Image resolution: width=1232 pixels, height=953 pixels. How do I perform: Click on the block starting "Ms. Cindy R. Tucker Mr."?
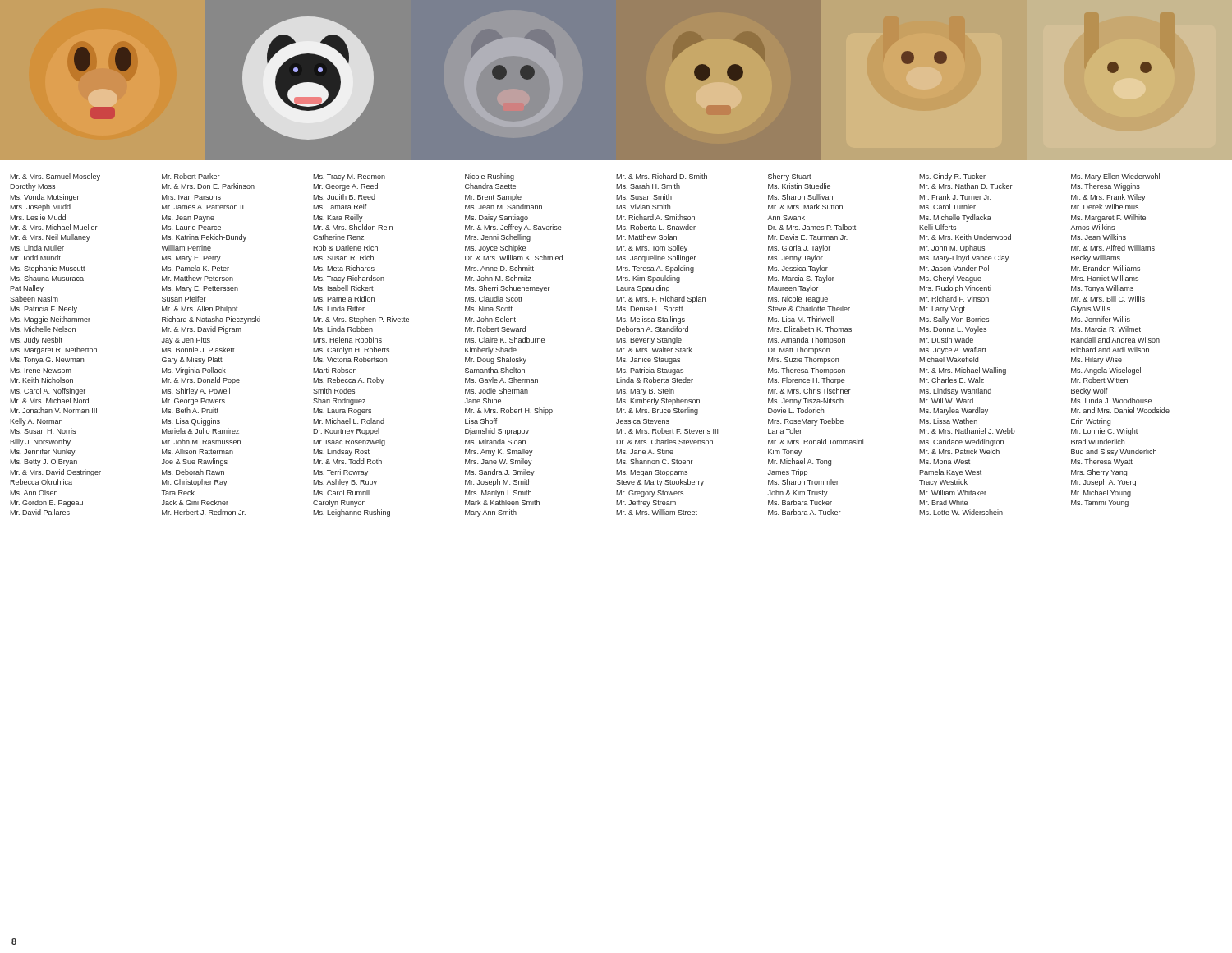(993, 345)
